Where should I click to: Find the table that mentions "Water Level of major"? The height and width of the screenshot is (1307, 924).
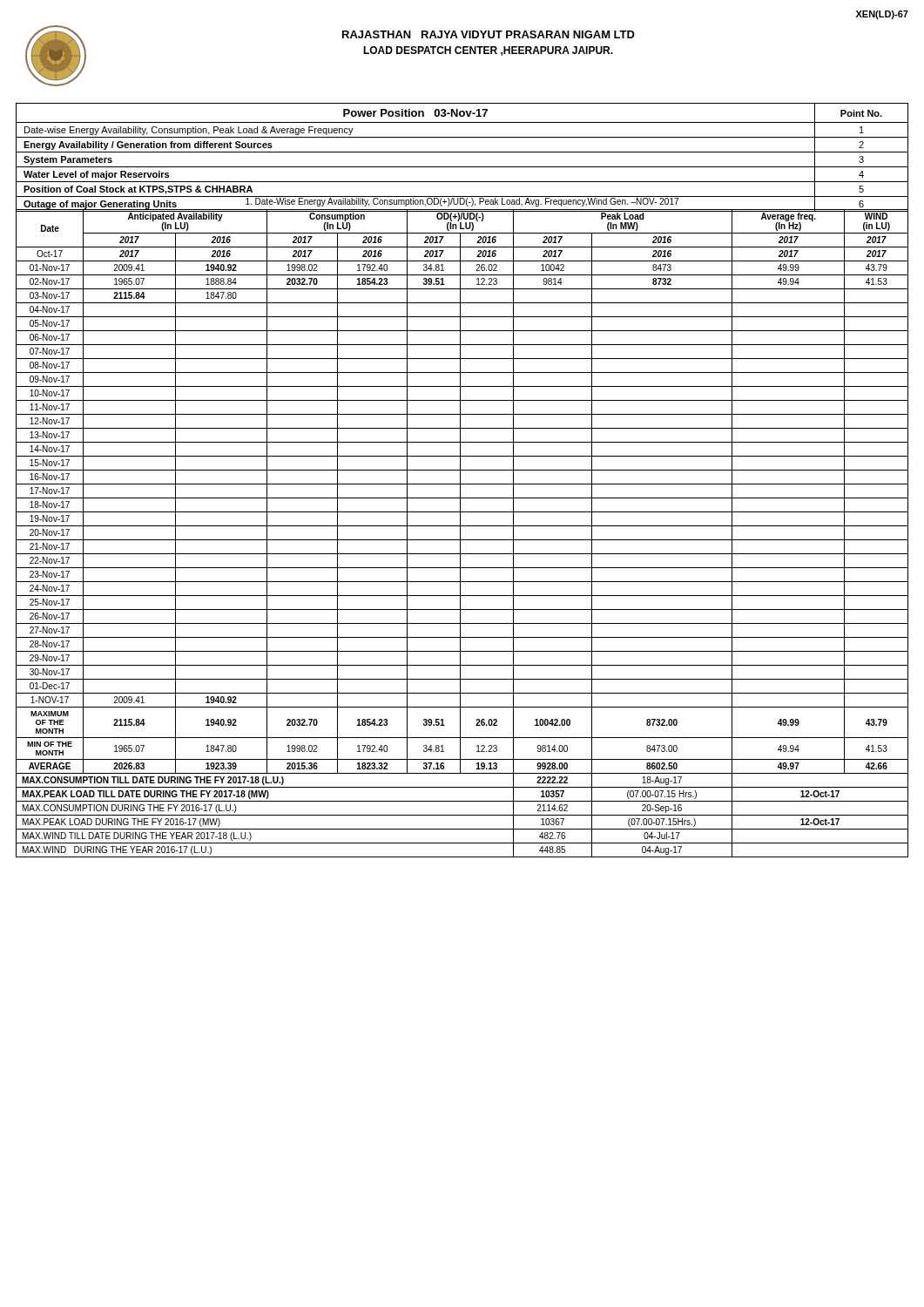462,157
